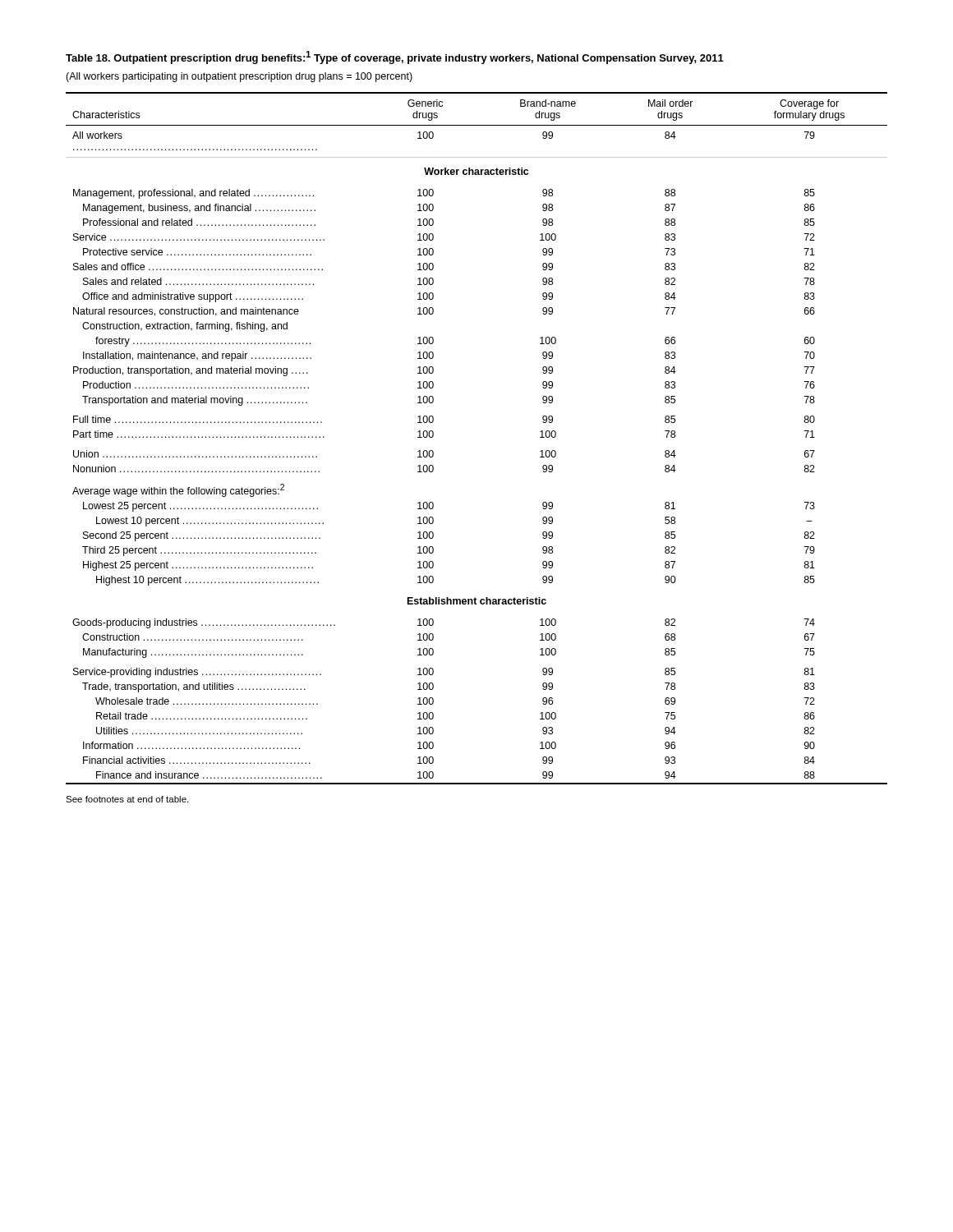
Task: Click where it says "See footnotes at end of table."
Action: tap(127, 800)
